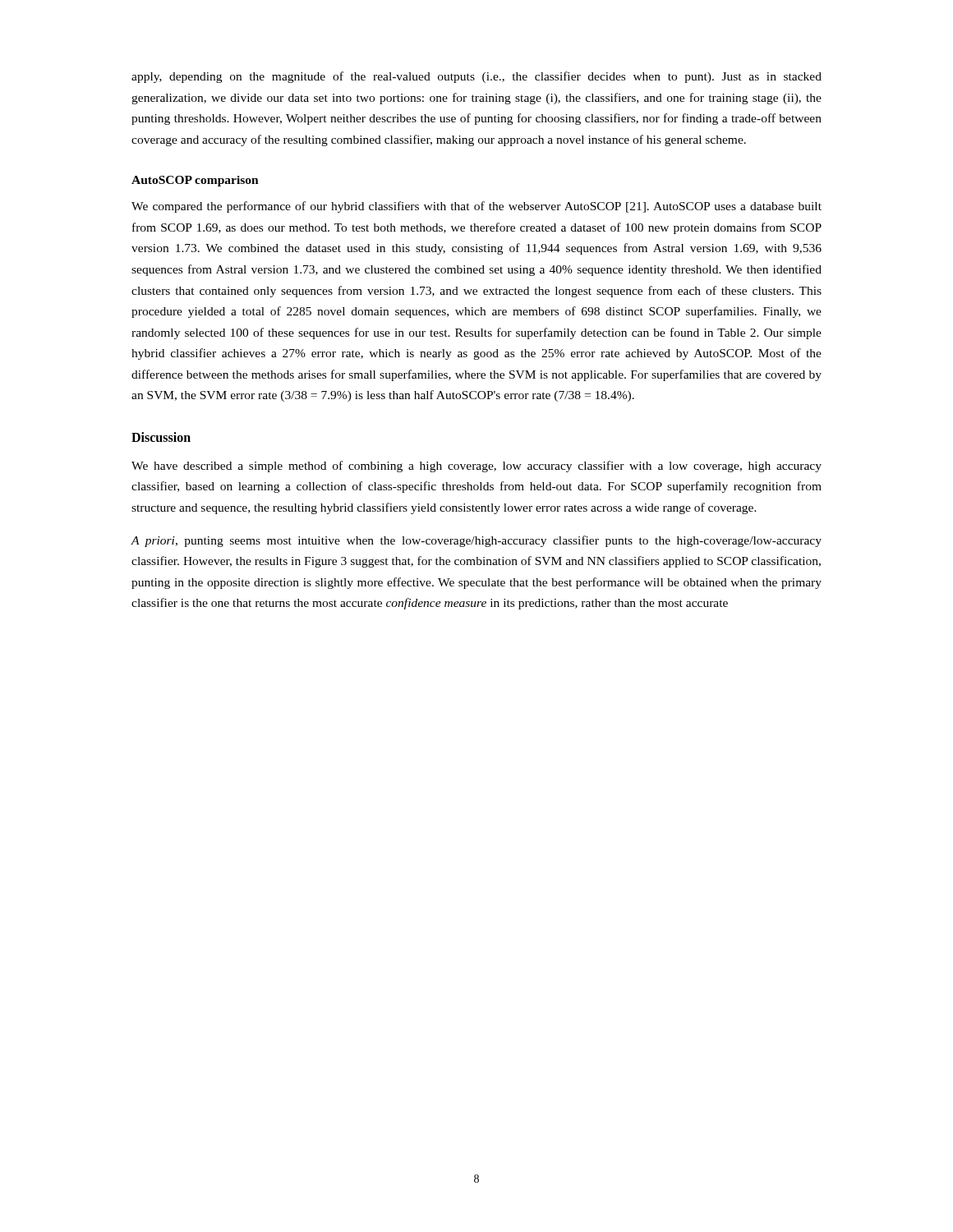The height and width of the screenshot is (1232, 953).
Task: Locate the section header containing "AutoSCOP comparison"
Action: click(195, 180)
